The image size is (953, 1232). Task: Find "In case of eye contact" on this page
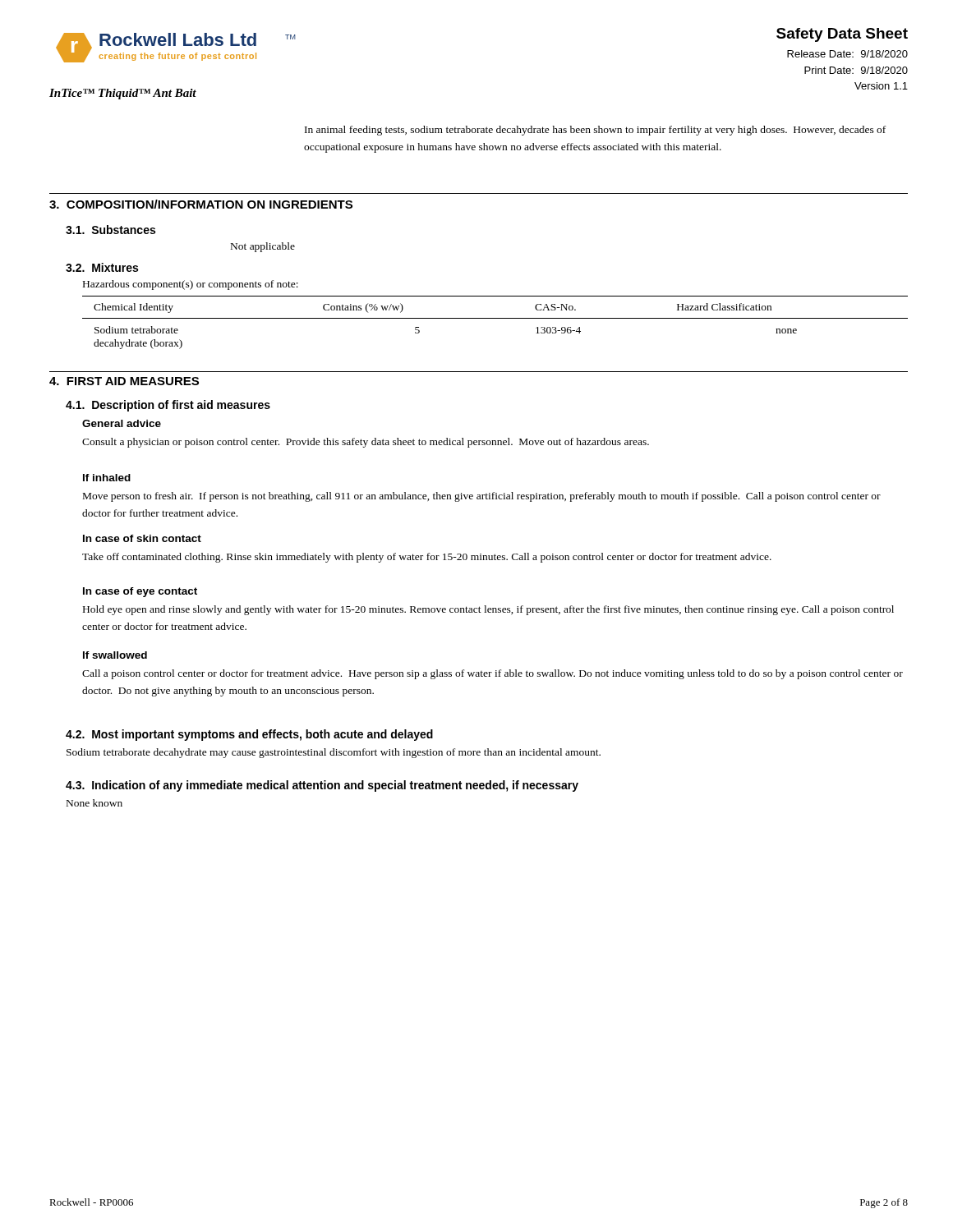140,591
